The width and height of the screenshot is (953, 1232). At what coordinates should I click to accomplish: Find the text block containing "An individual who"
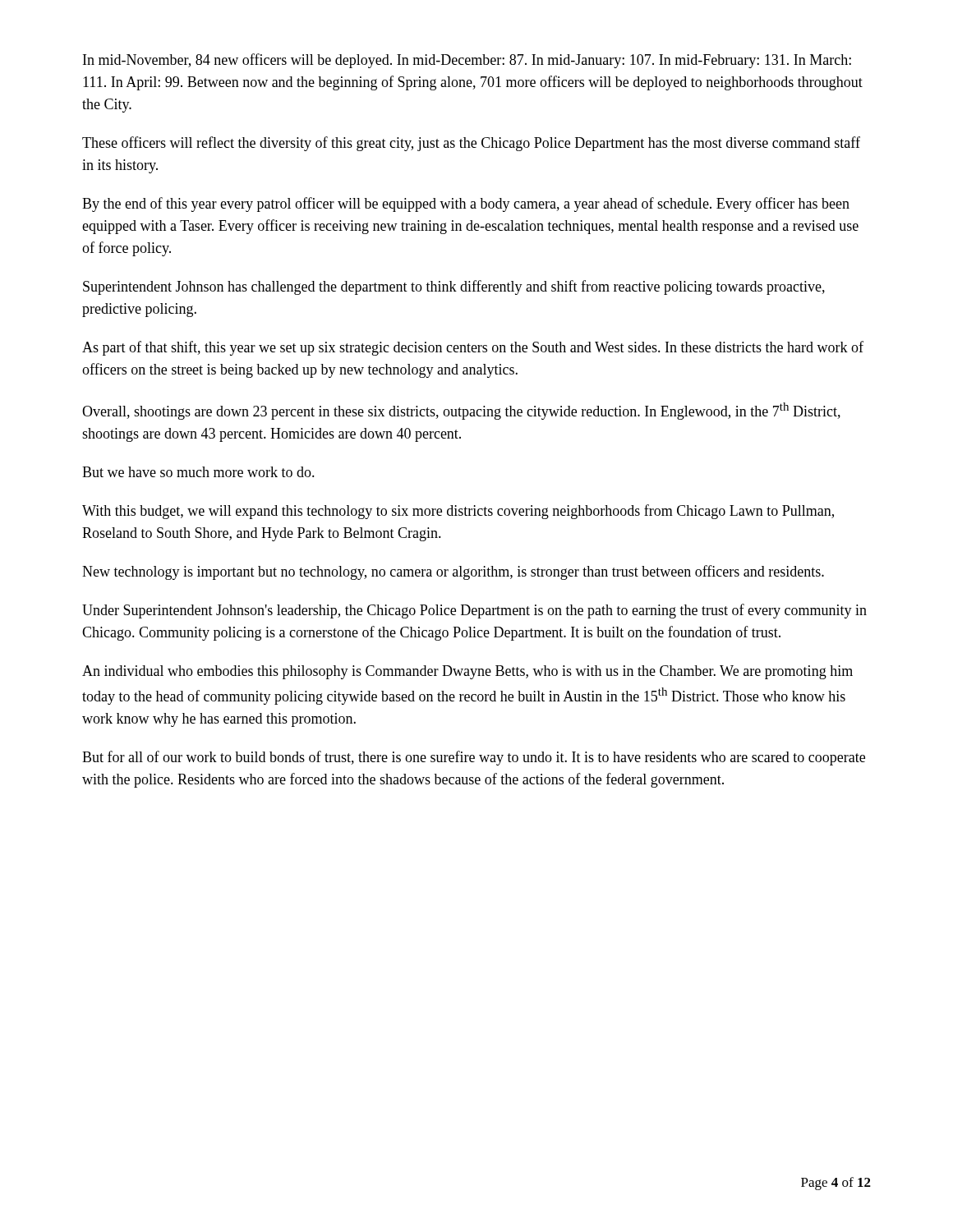(x=467, y=695)
